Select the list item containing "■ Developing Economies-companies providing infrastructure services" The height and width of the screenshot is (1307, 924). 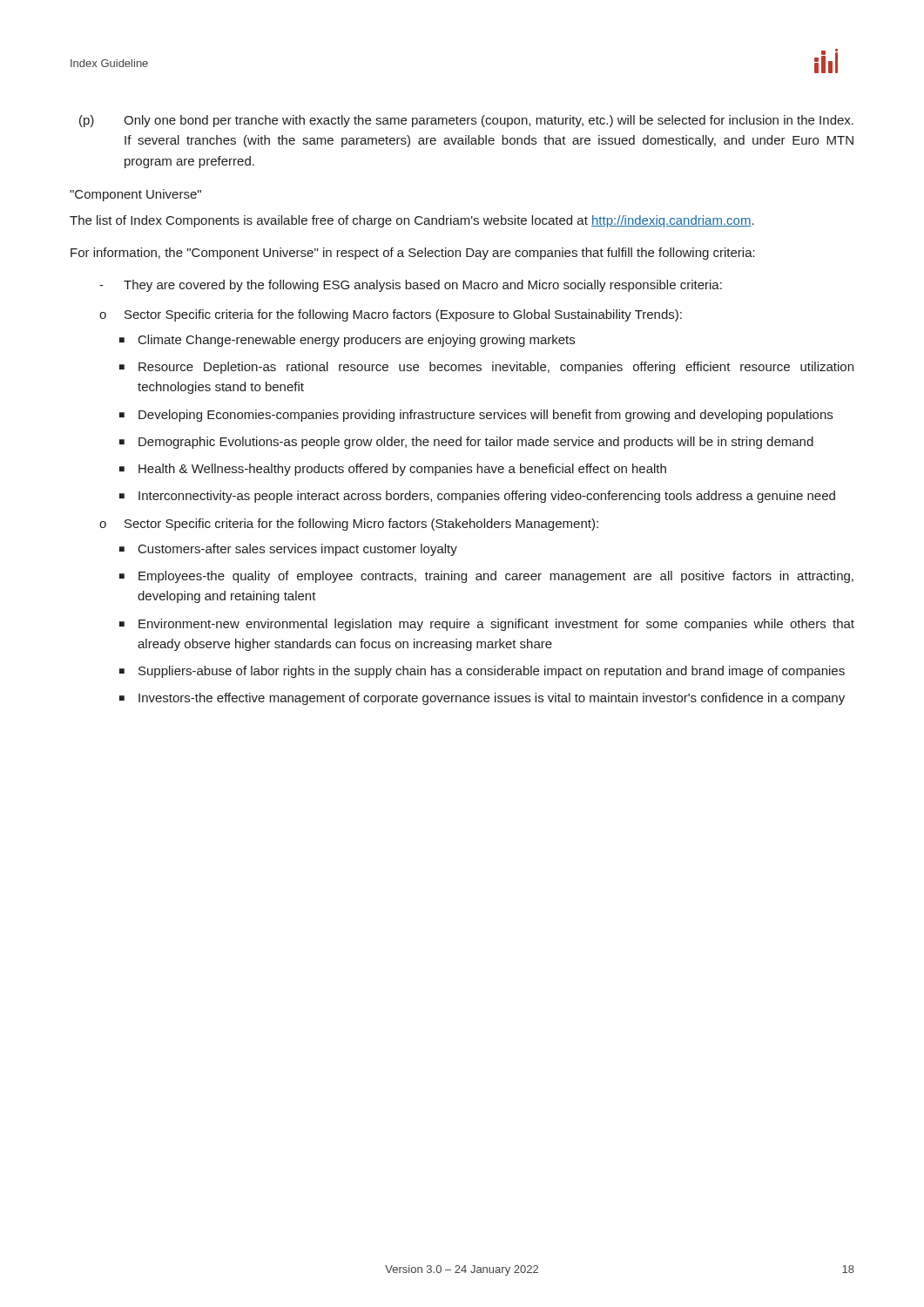(486, 414)
